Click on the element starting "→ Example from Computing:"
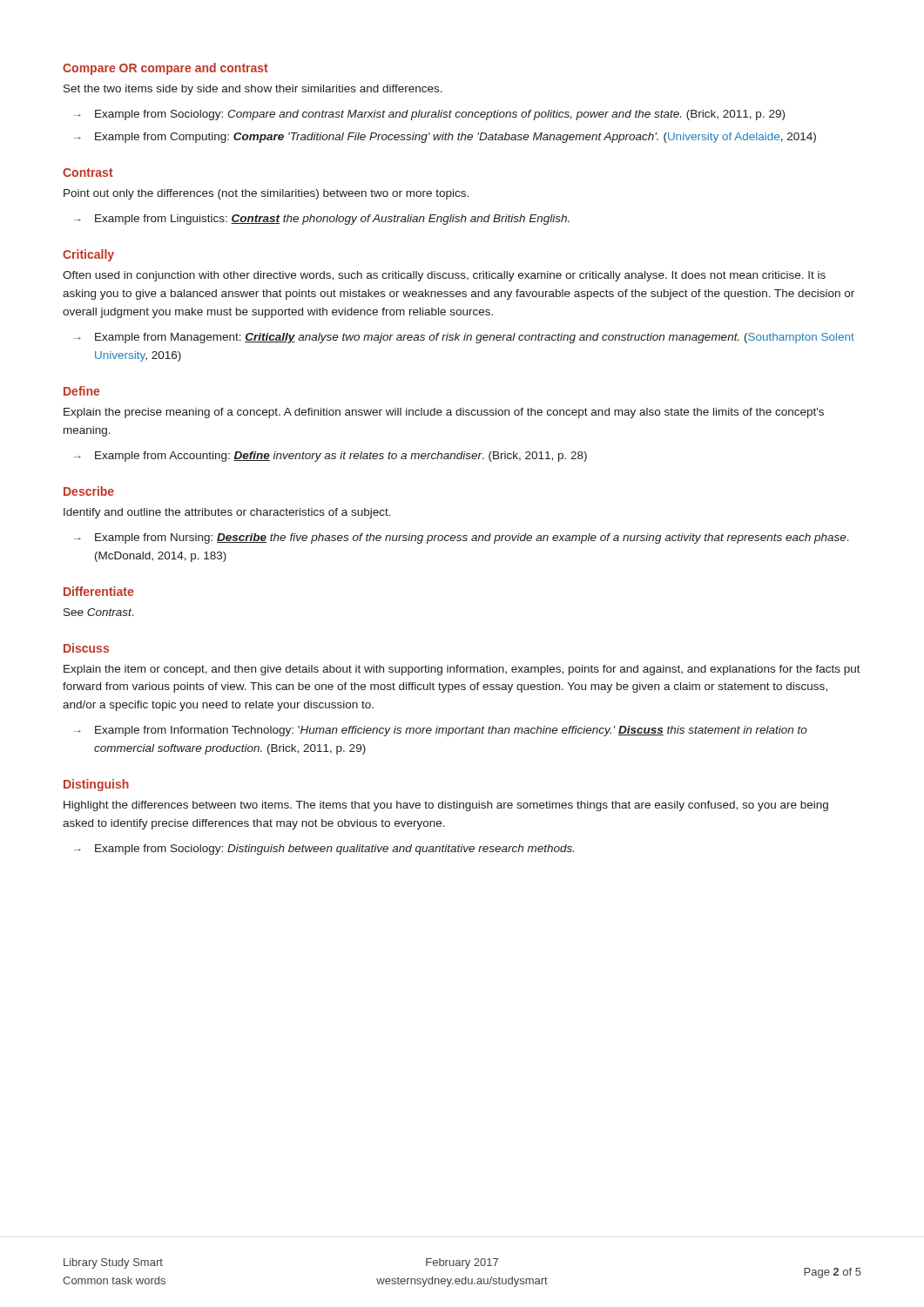 (x=444, y=137)
